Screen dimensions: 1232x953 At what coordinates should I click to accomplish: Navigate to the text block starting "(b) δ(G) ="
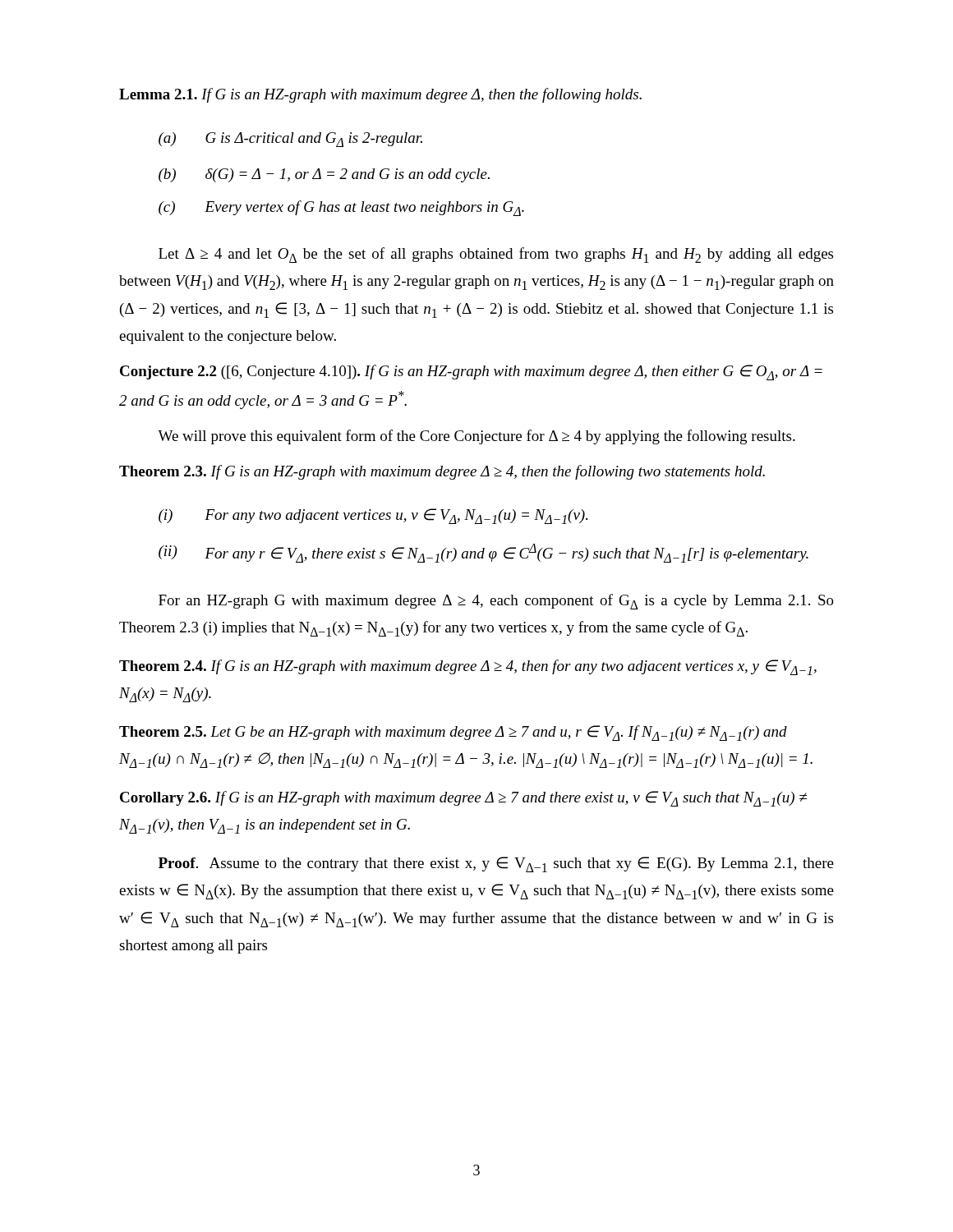(496, 174)
